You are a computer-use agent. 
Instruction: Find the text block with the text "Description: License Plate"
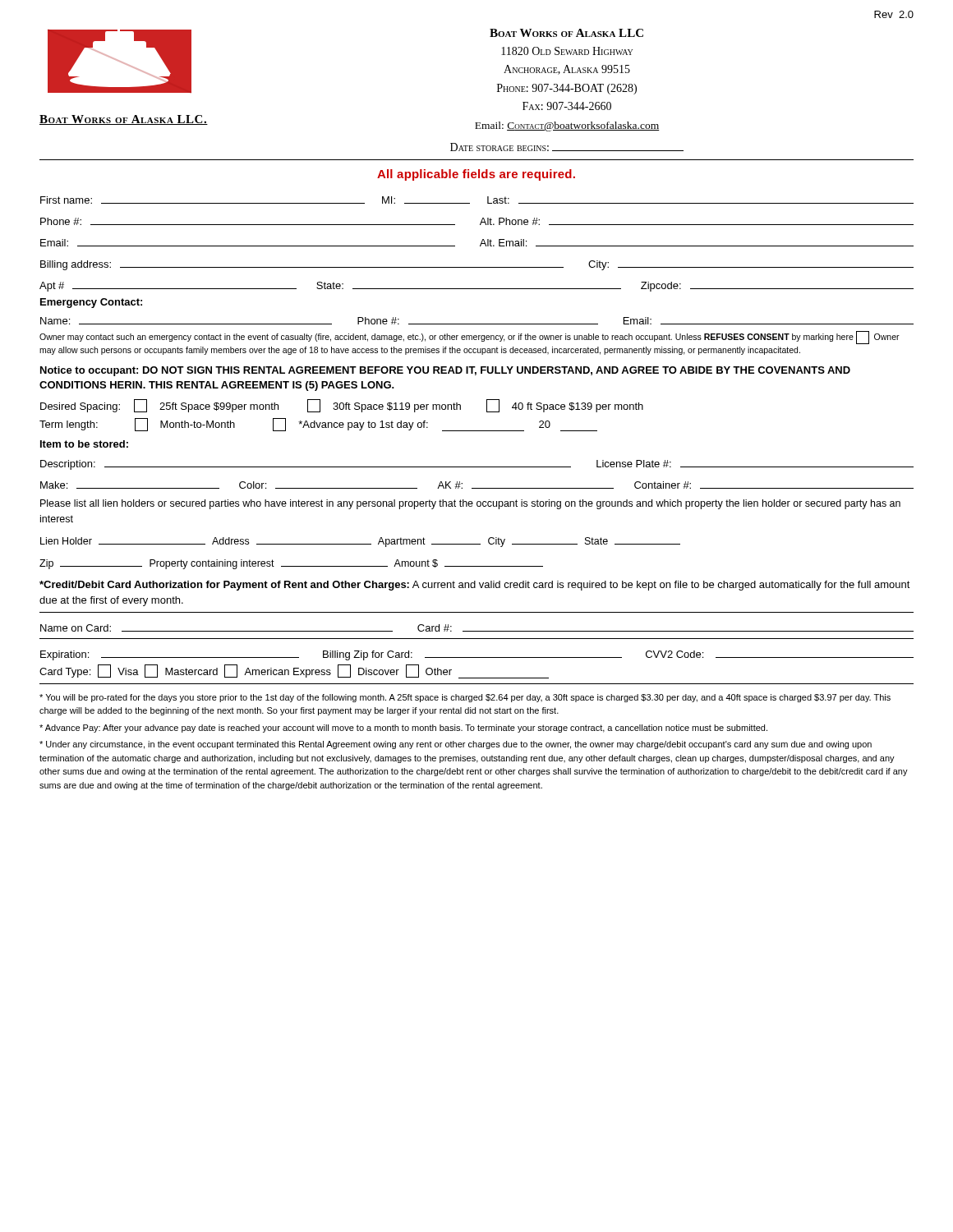click(476, 462)
